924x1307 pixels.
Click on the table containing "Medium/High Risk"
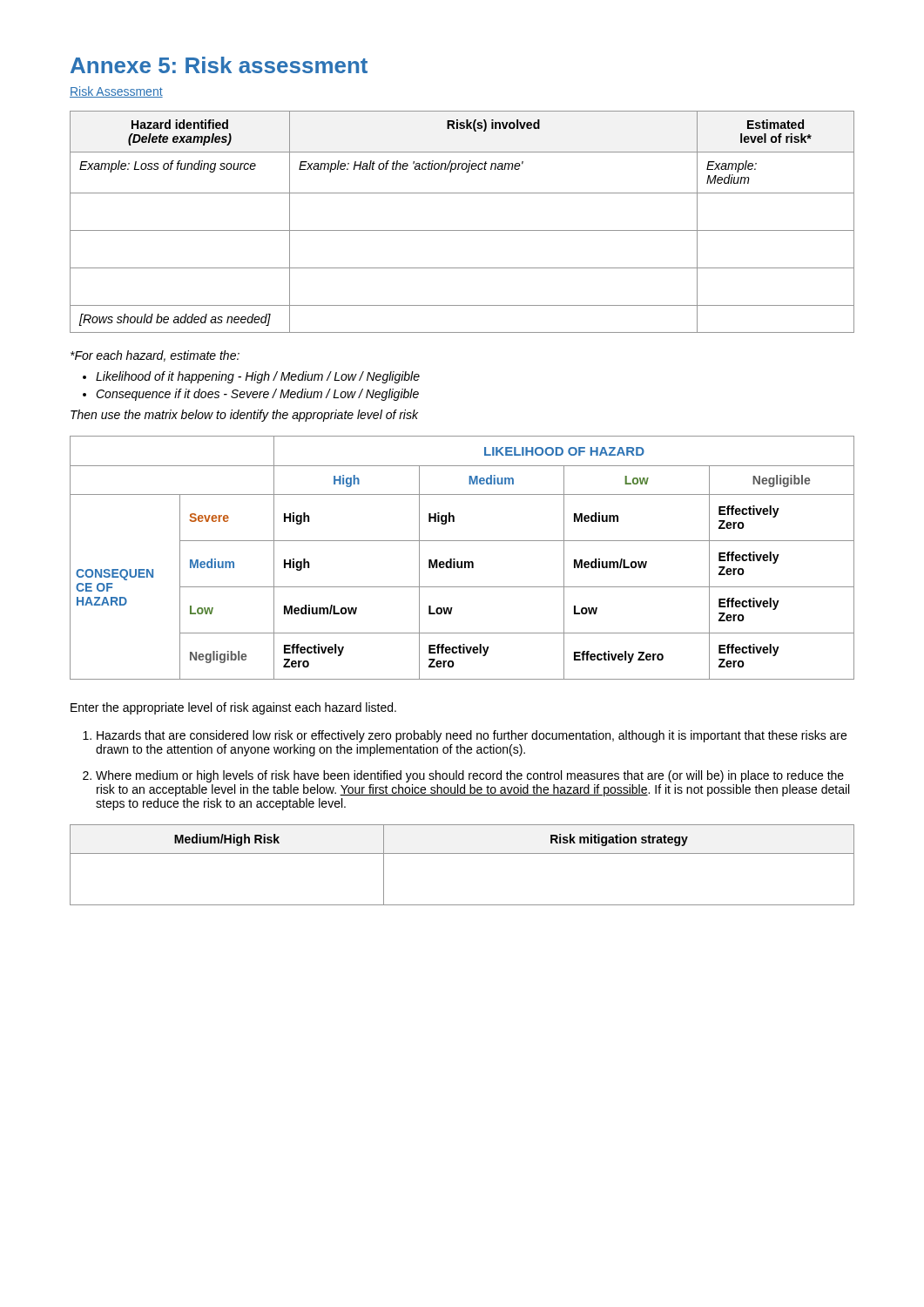[462, 865]
